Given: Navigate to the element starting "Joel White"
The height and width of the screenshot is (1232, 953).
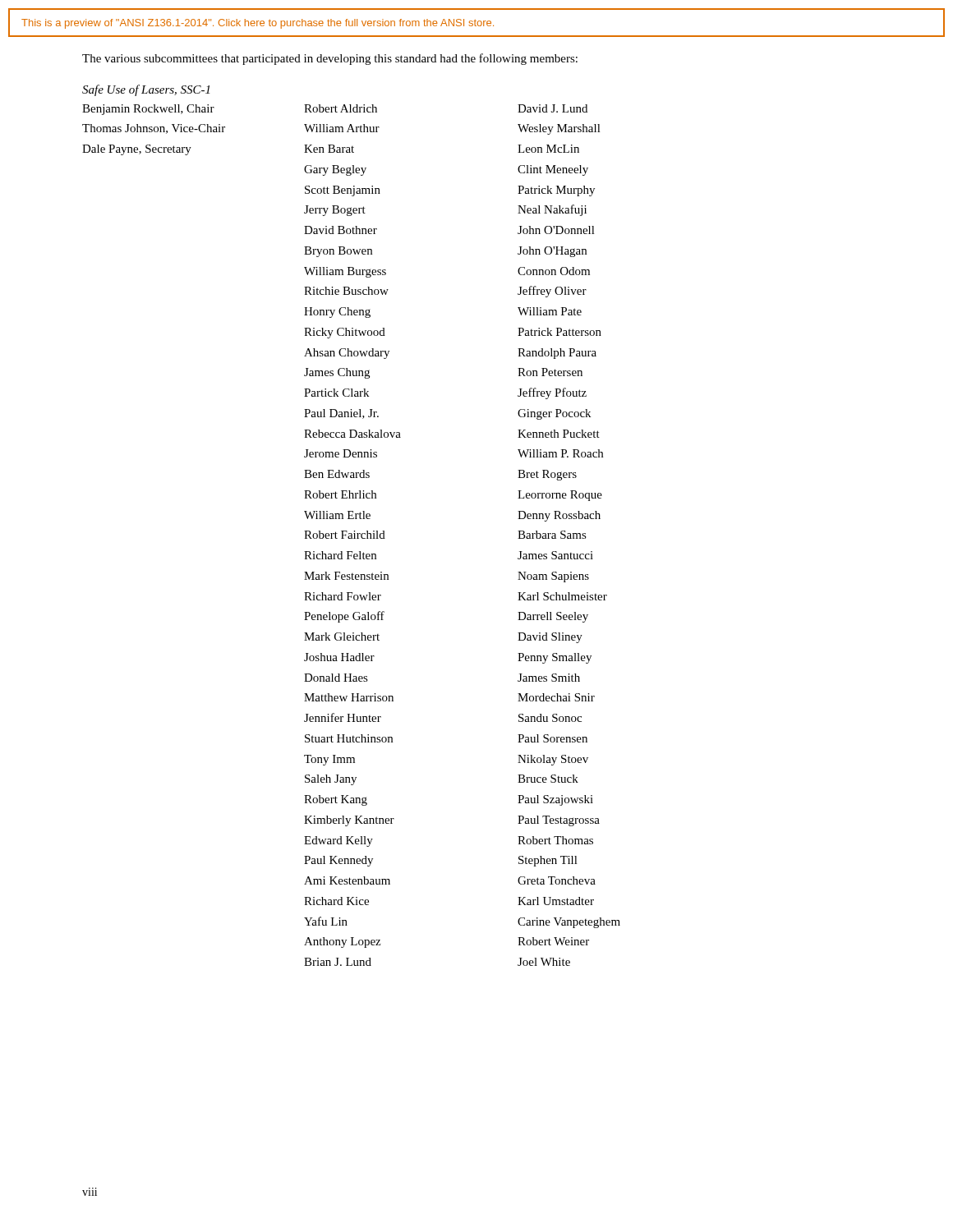Looking at the screenshot, I should [x=544, y=962].
